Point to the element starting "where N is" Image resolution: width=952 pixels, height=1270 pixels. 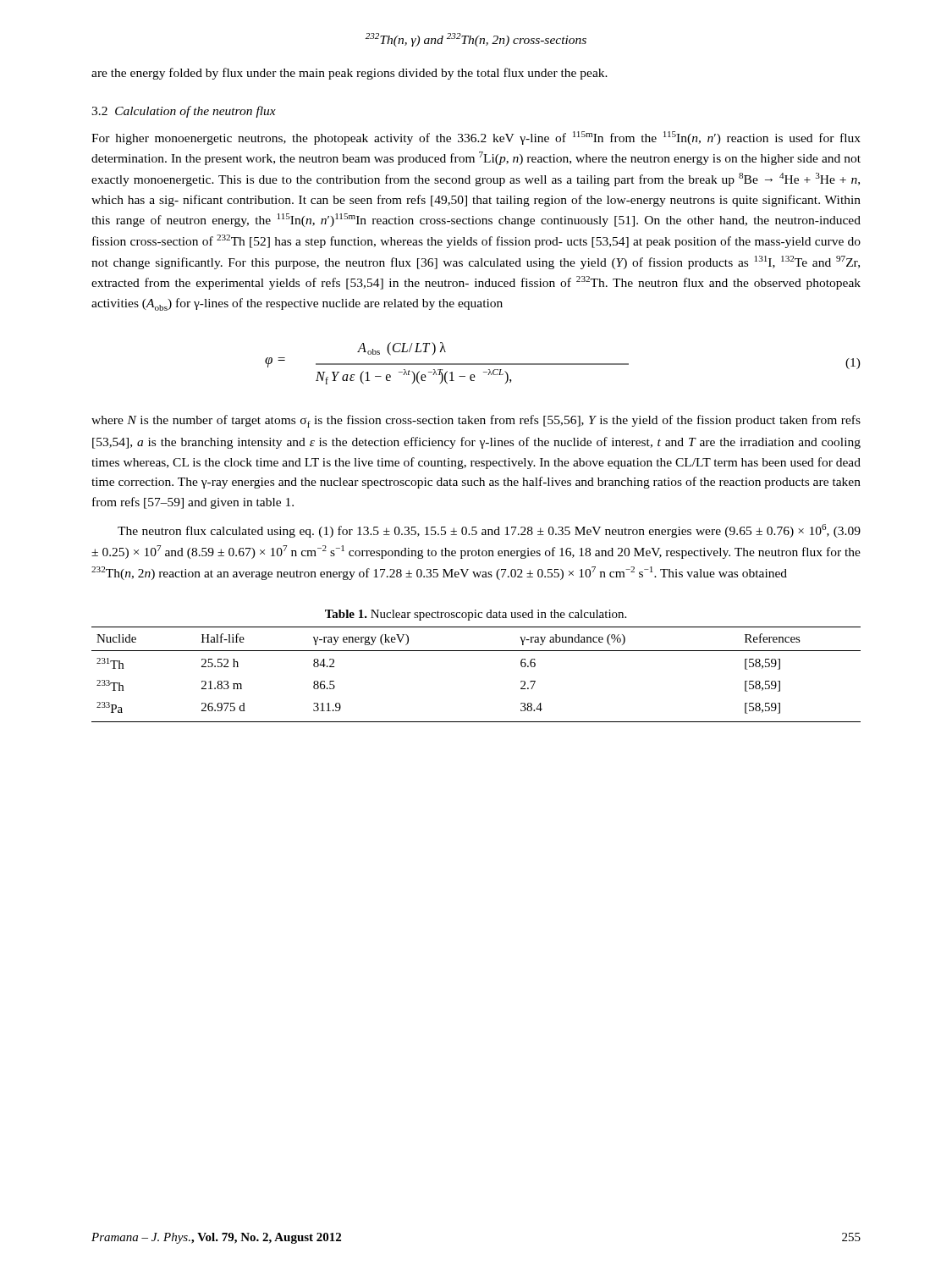(476, 461)
